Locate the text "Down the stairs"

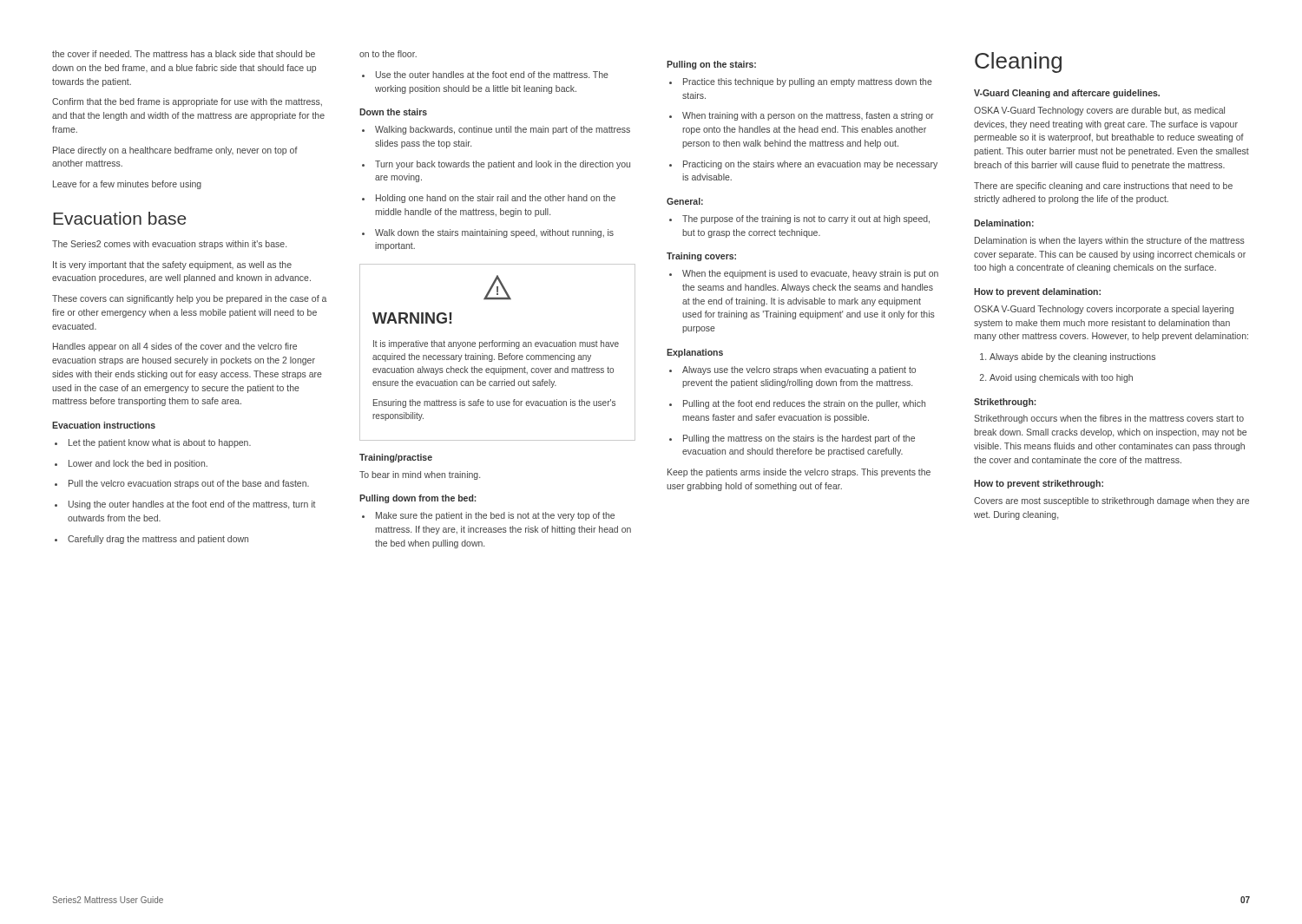coord(393,112)
